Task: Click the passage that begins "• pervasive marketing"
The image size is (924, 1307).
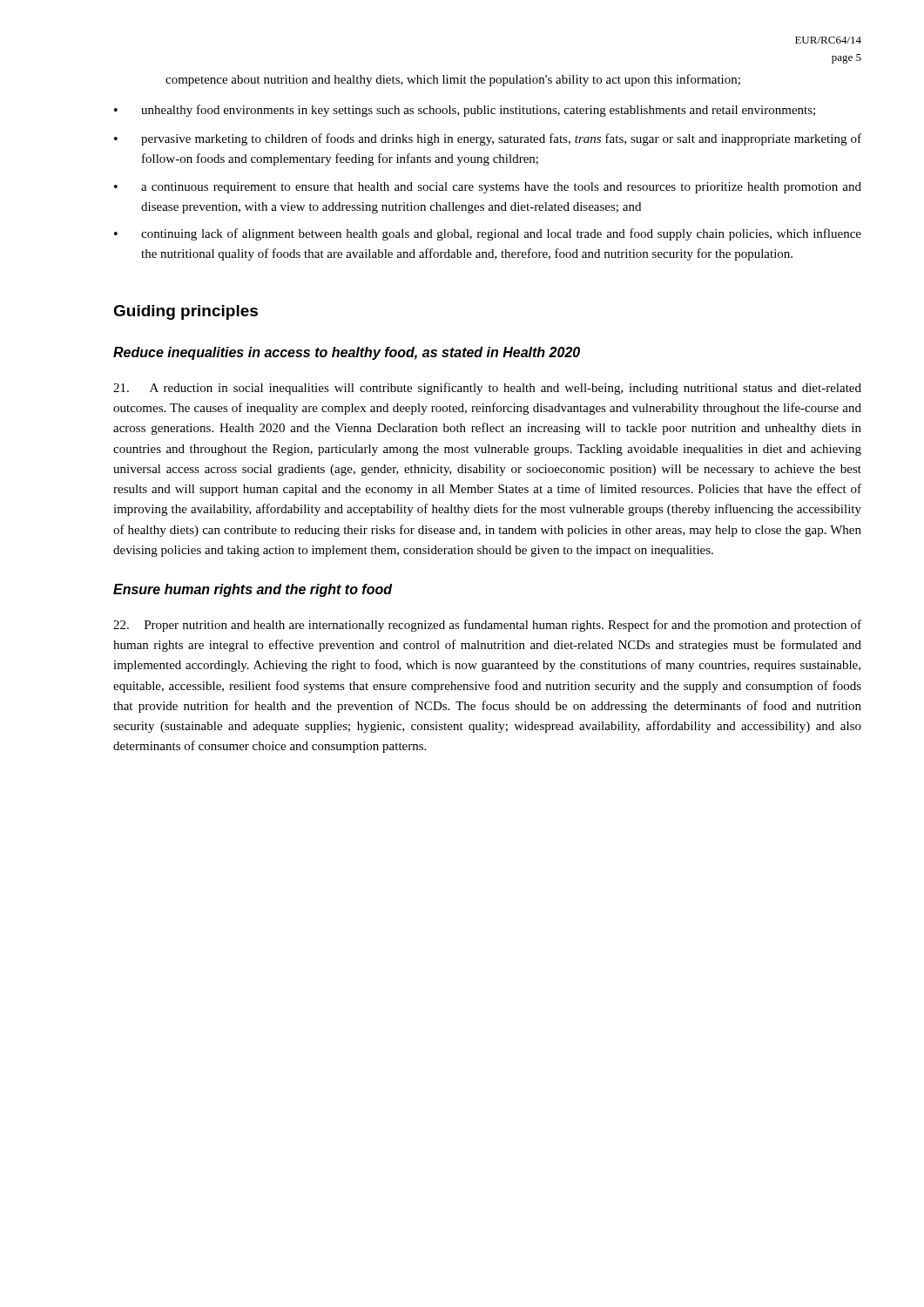Action: tap(487, 149)
